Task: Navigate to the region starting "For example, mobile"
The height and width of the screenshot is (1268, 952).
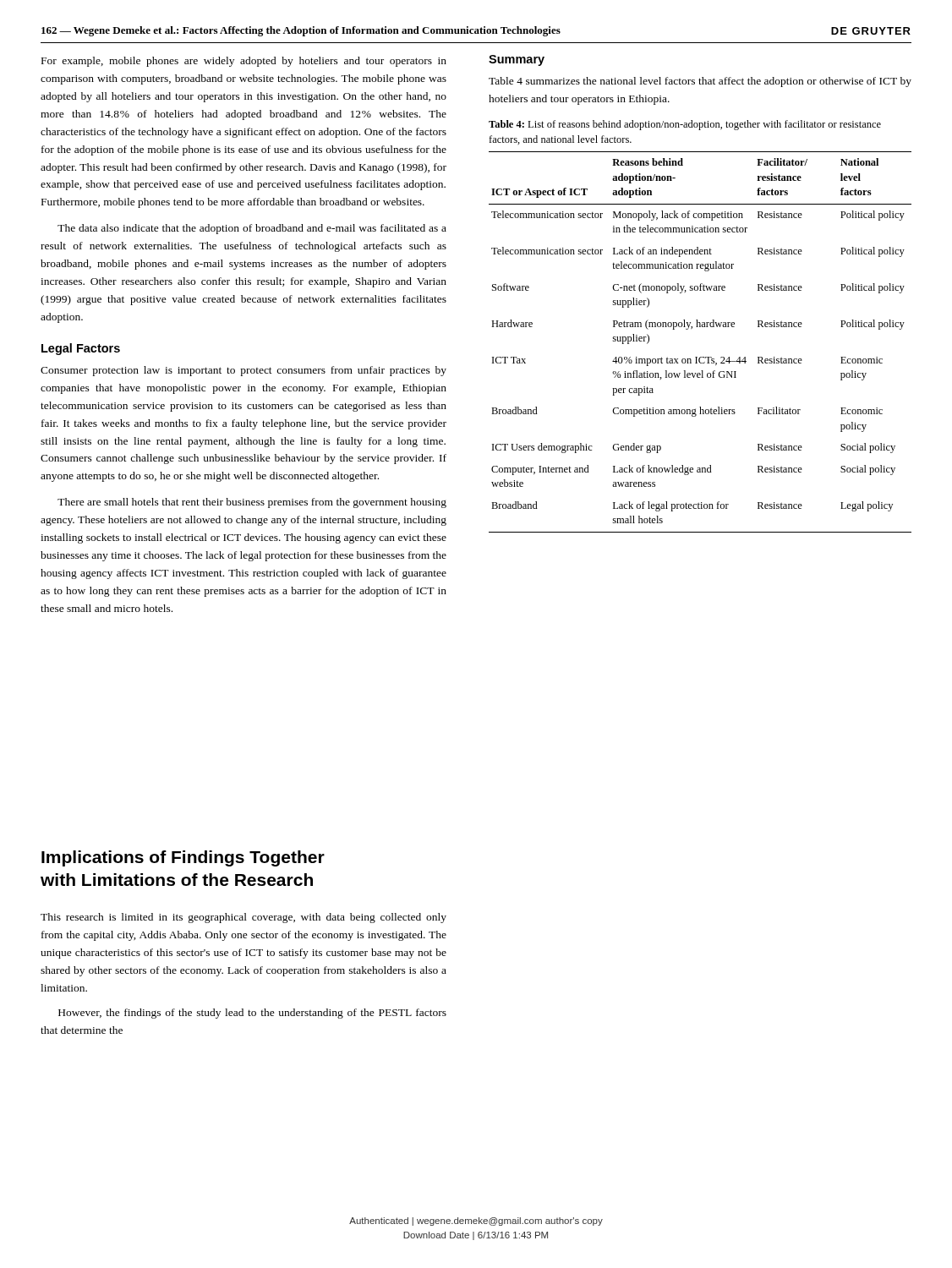Action: (243, 132)
